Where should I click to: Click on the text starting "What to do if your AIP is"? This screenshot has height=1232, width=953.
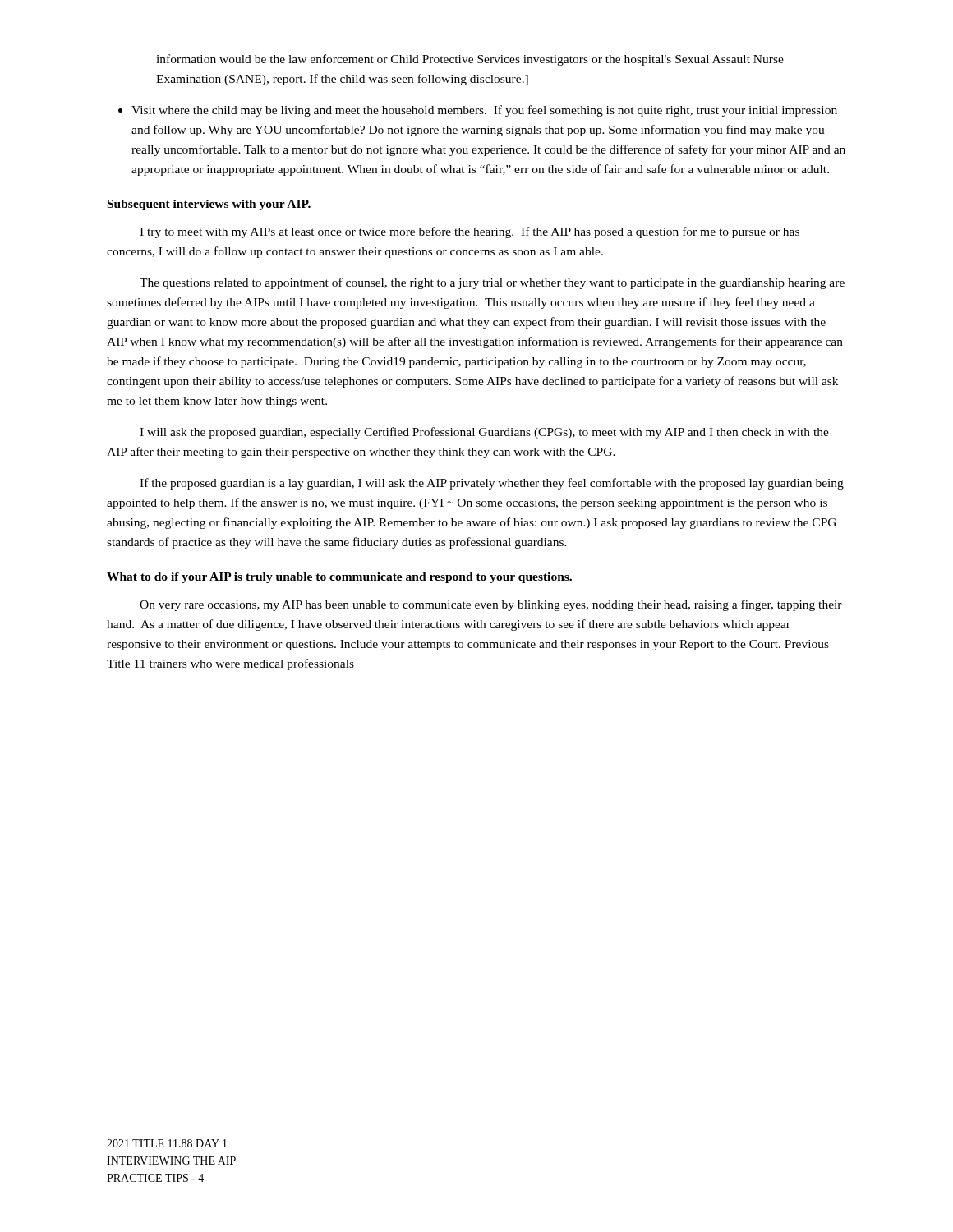pyautogui.click(x=476, y=577)
